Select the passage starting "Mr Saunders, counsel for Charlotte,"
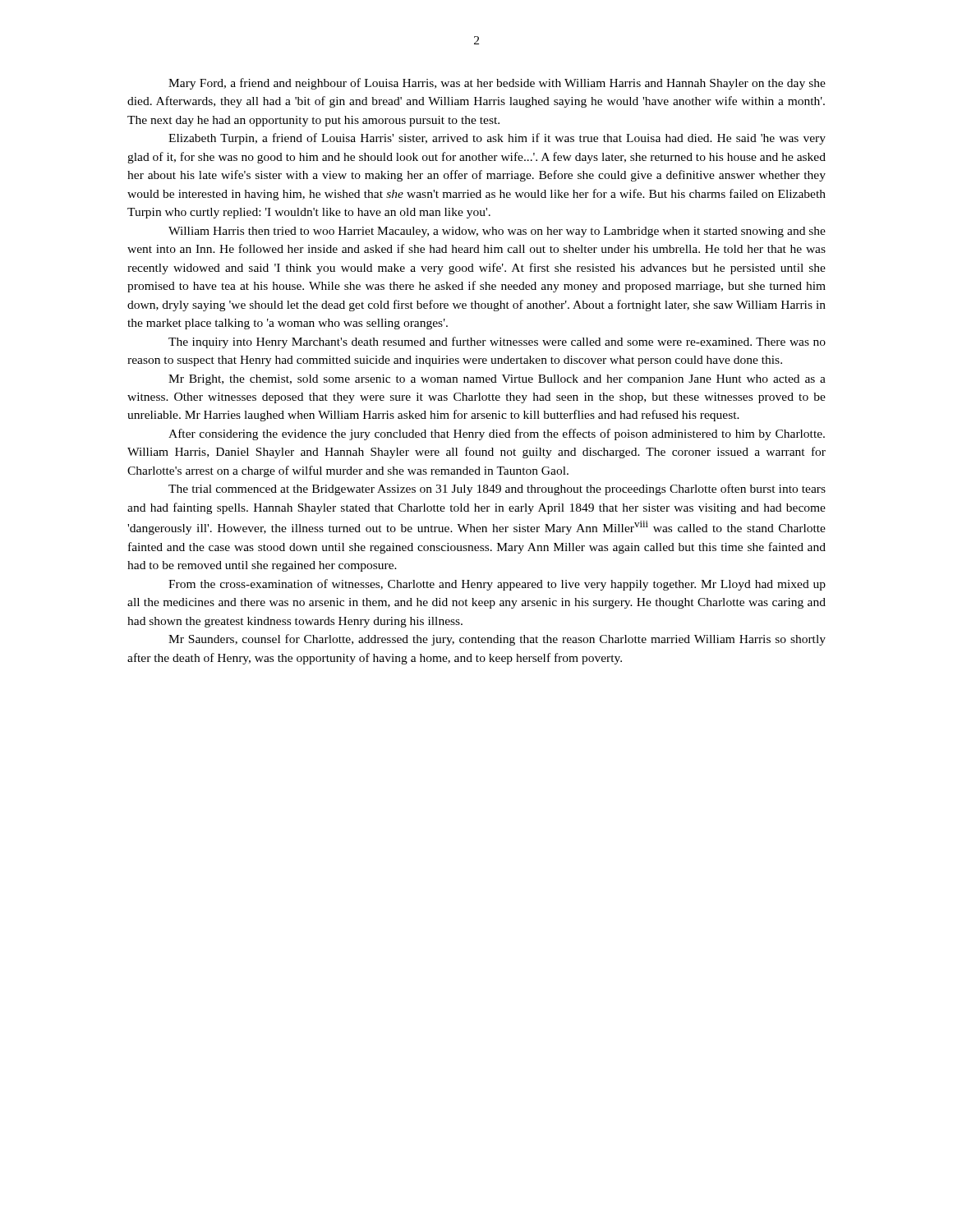This screenshot has height=1232, width=953. click(x=476, y=648)
